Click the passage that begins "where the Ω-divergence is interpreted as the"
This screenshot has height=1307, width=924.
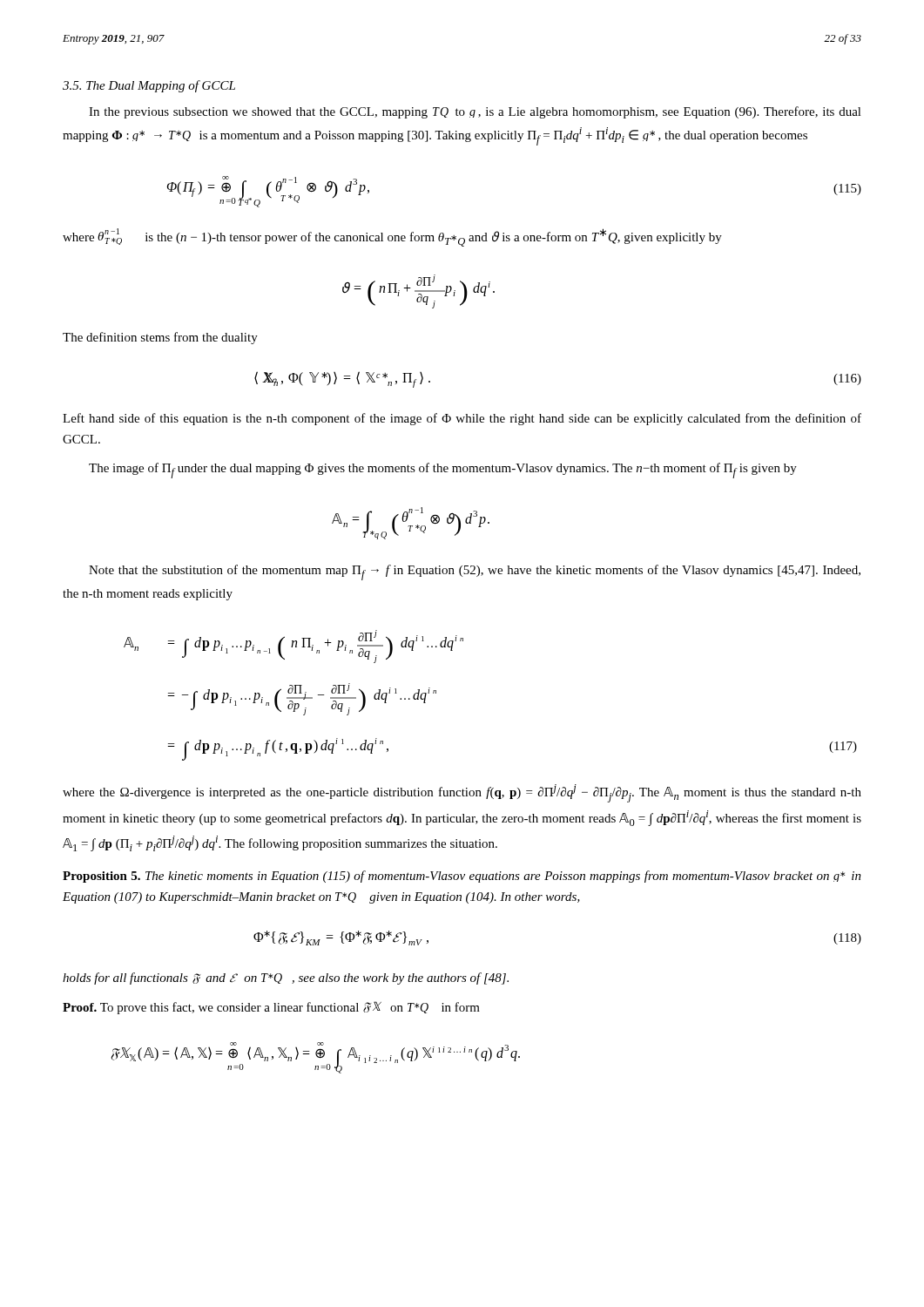pos(462,818)
